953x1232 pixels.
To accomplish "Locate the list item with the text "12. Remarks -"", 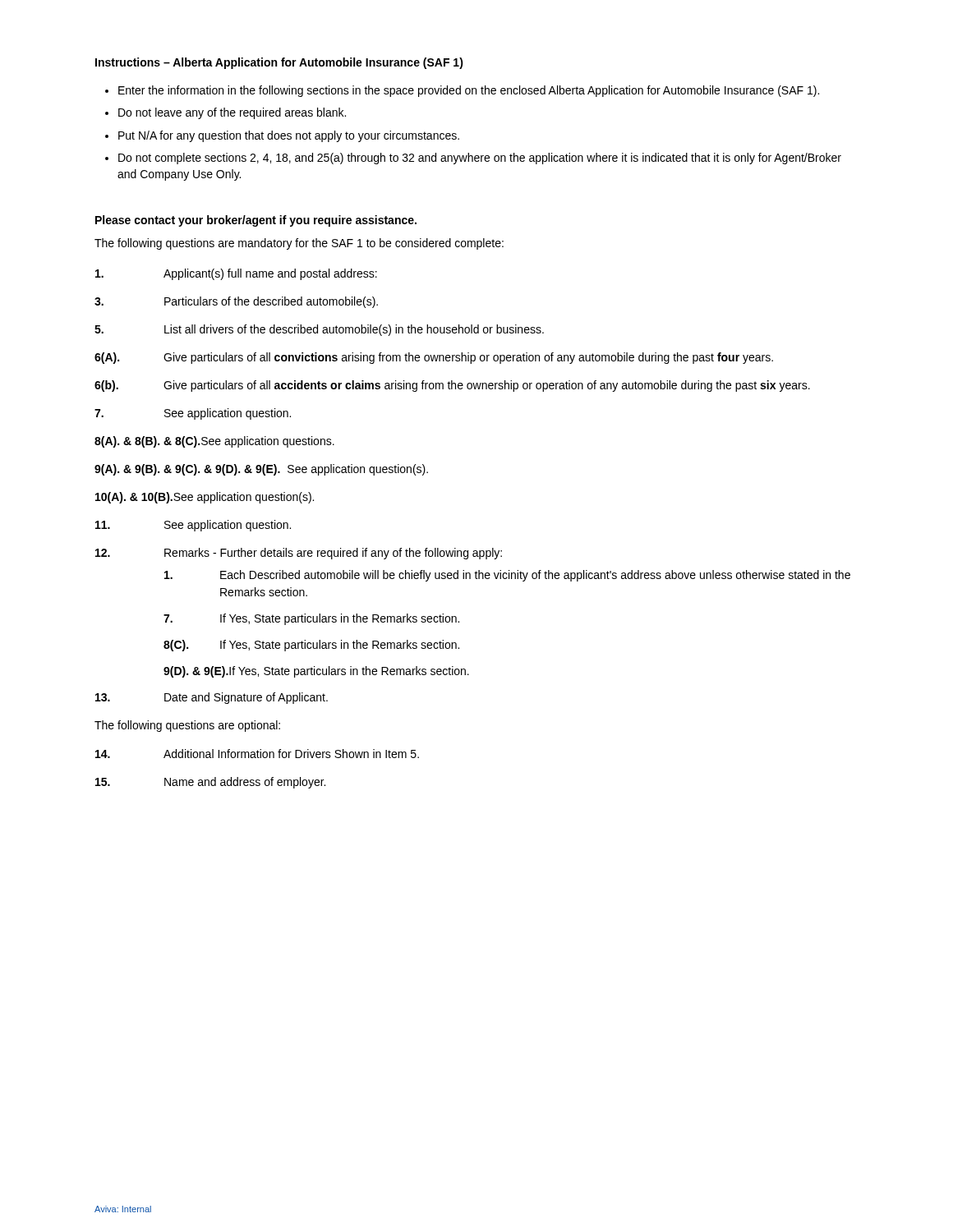I will [476, 554].
